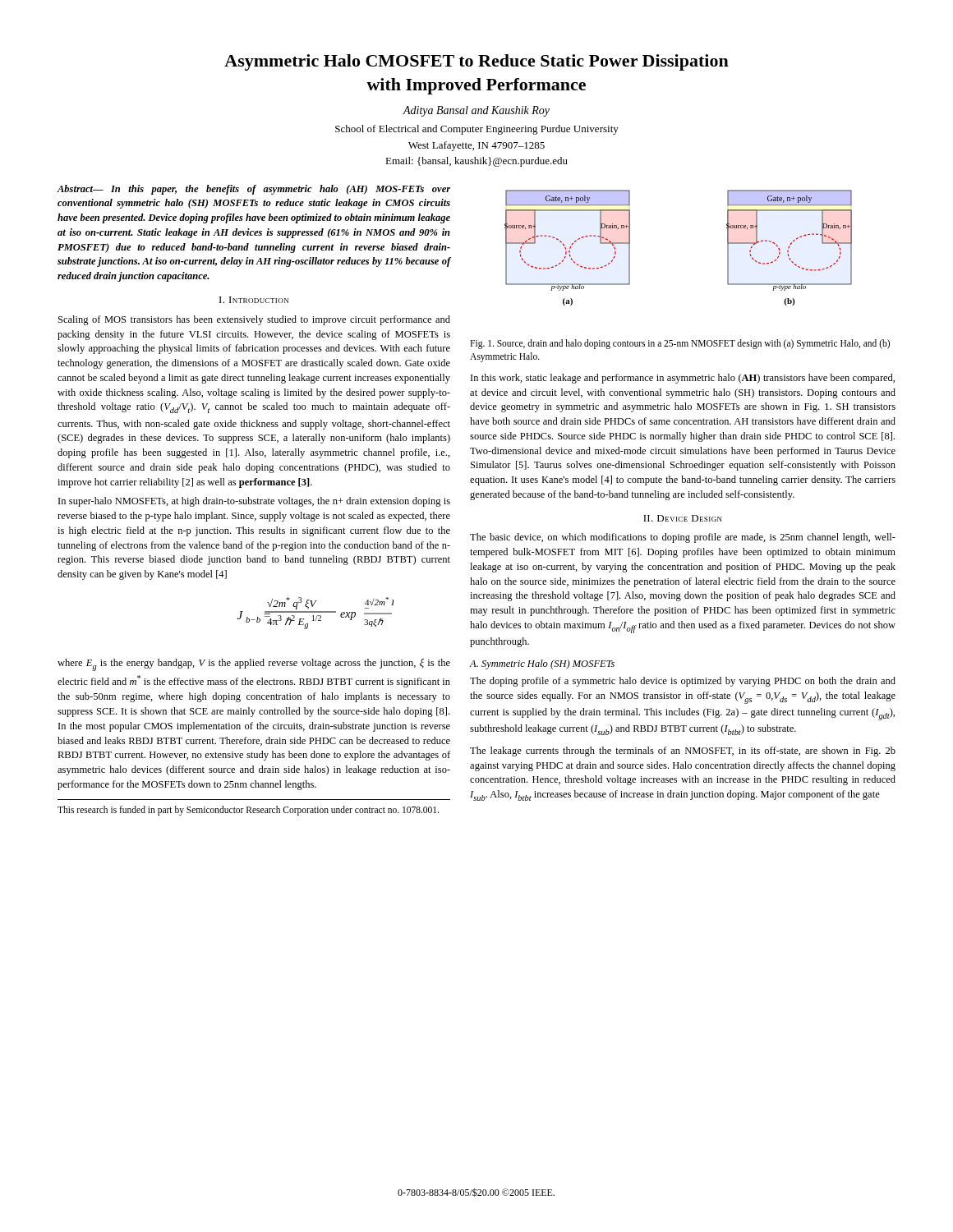Point to the section header beginning "A. Symmetric Halo (SH)"
The image size is (953, 1232).
[x=542, y=664]
